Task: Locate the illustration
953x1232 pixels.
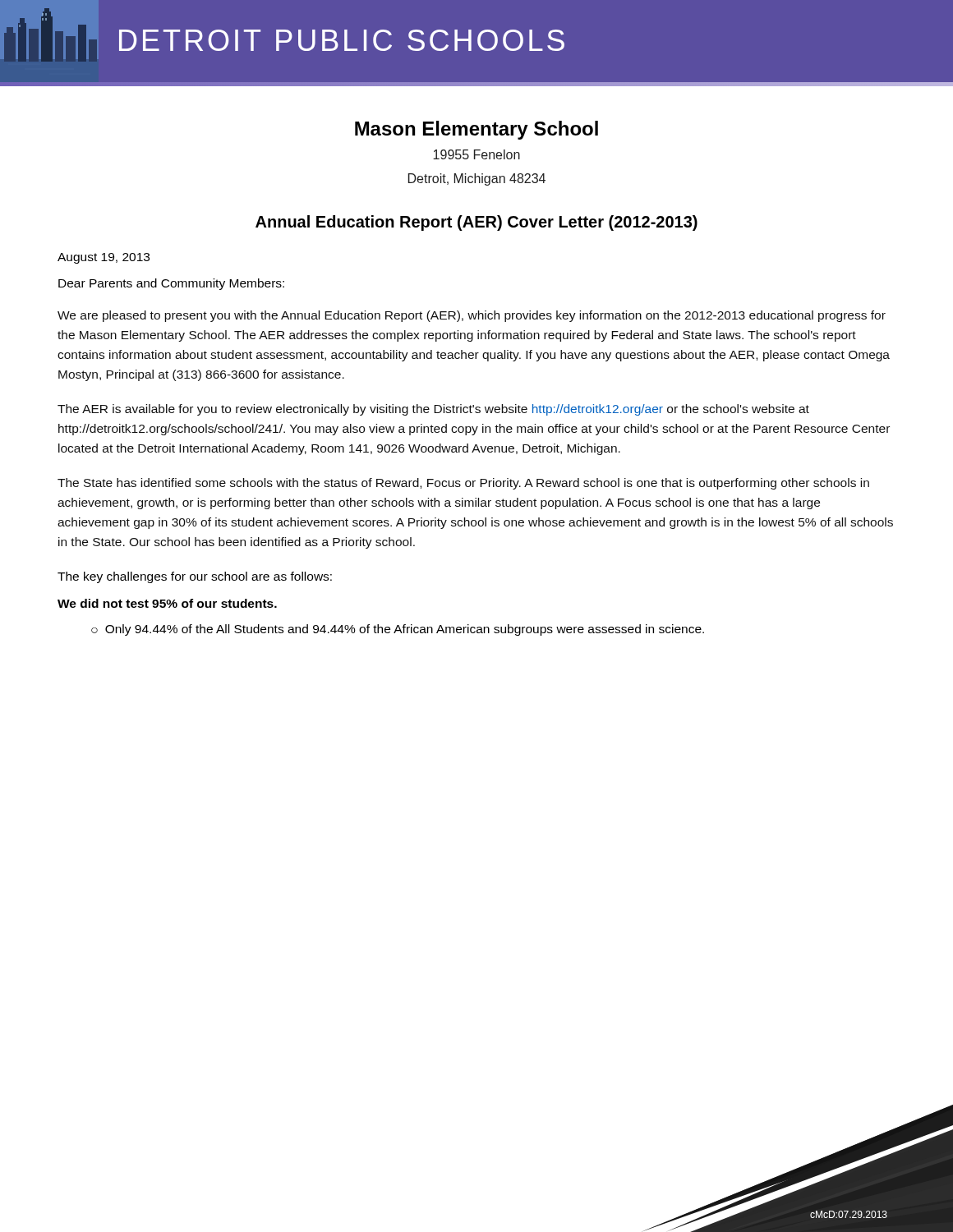Action: (x=797, y=1168)
